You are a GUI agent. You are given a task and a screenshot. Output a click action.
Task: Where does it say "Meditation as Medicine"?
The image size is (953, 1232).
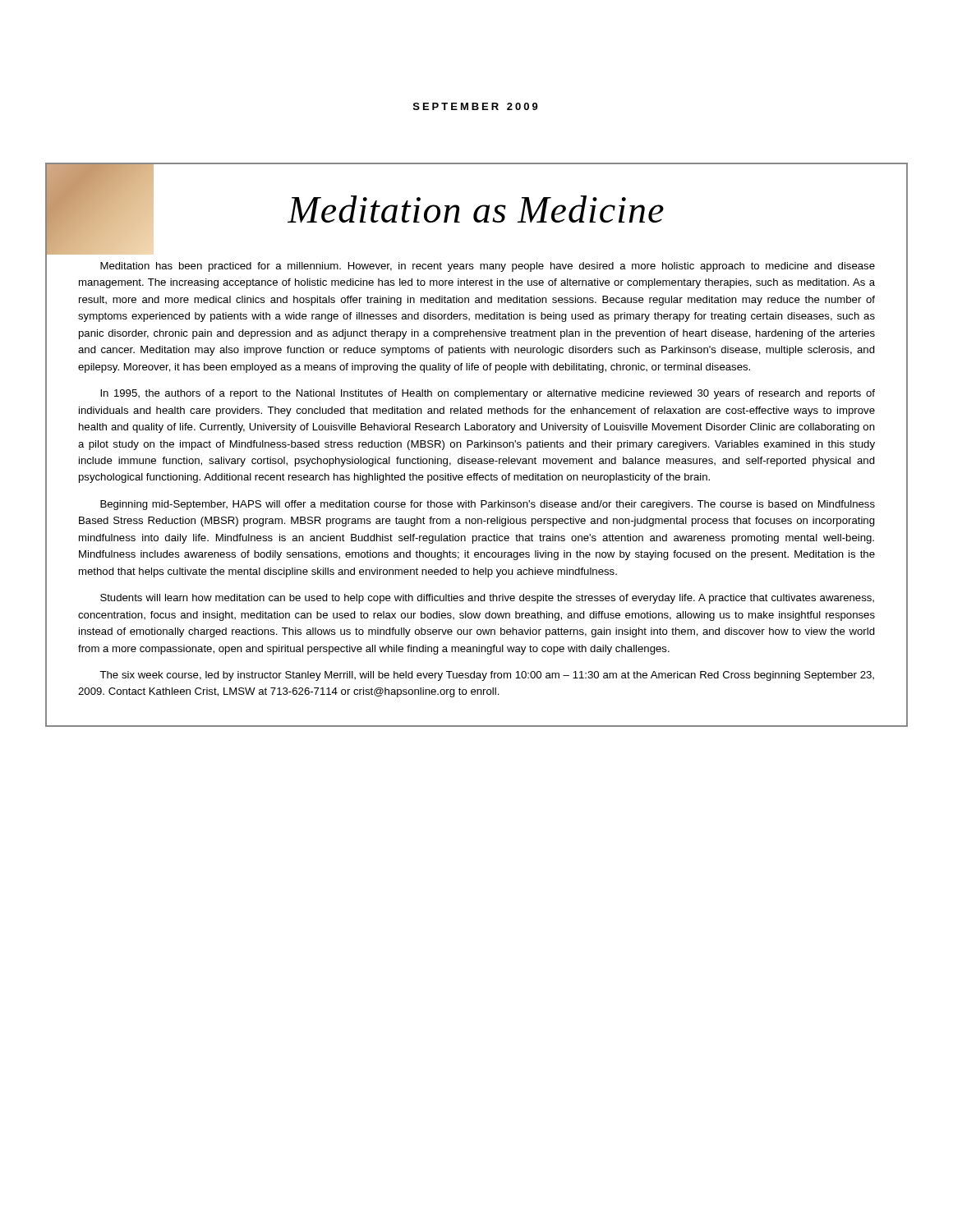(356, 209)
